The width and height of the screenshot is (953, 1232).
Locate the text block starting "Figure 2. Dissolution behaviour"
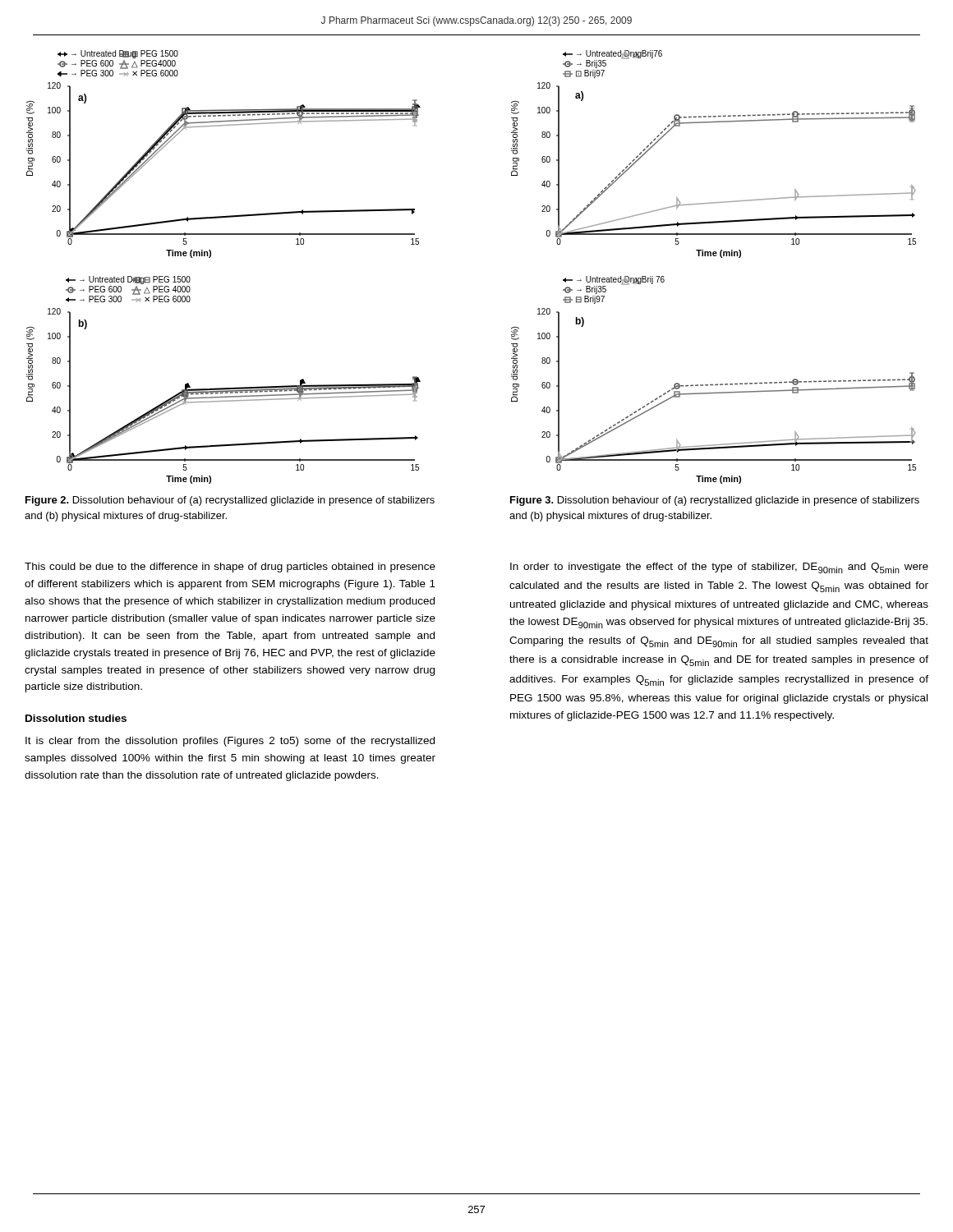pos(230,508)
